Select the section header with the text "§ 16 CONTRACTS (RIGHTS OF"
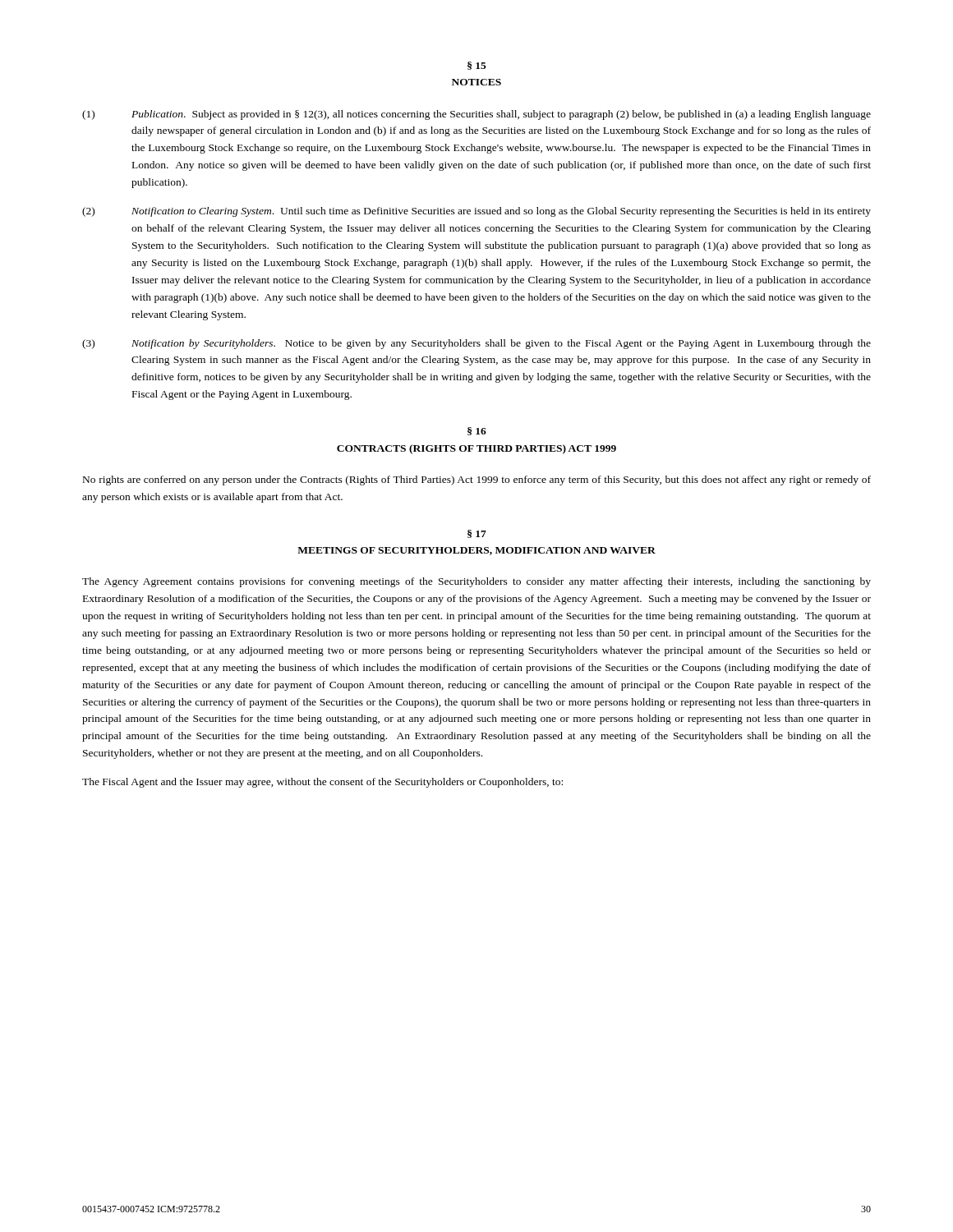Screen dimensions: 1232x953 [x=476, y=440]
